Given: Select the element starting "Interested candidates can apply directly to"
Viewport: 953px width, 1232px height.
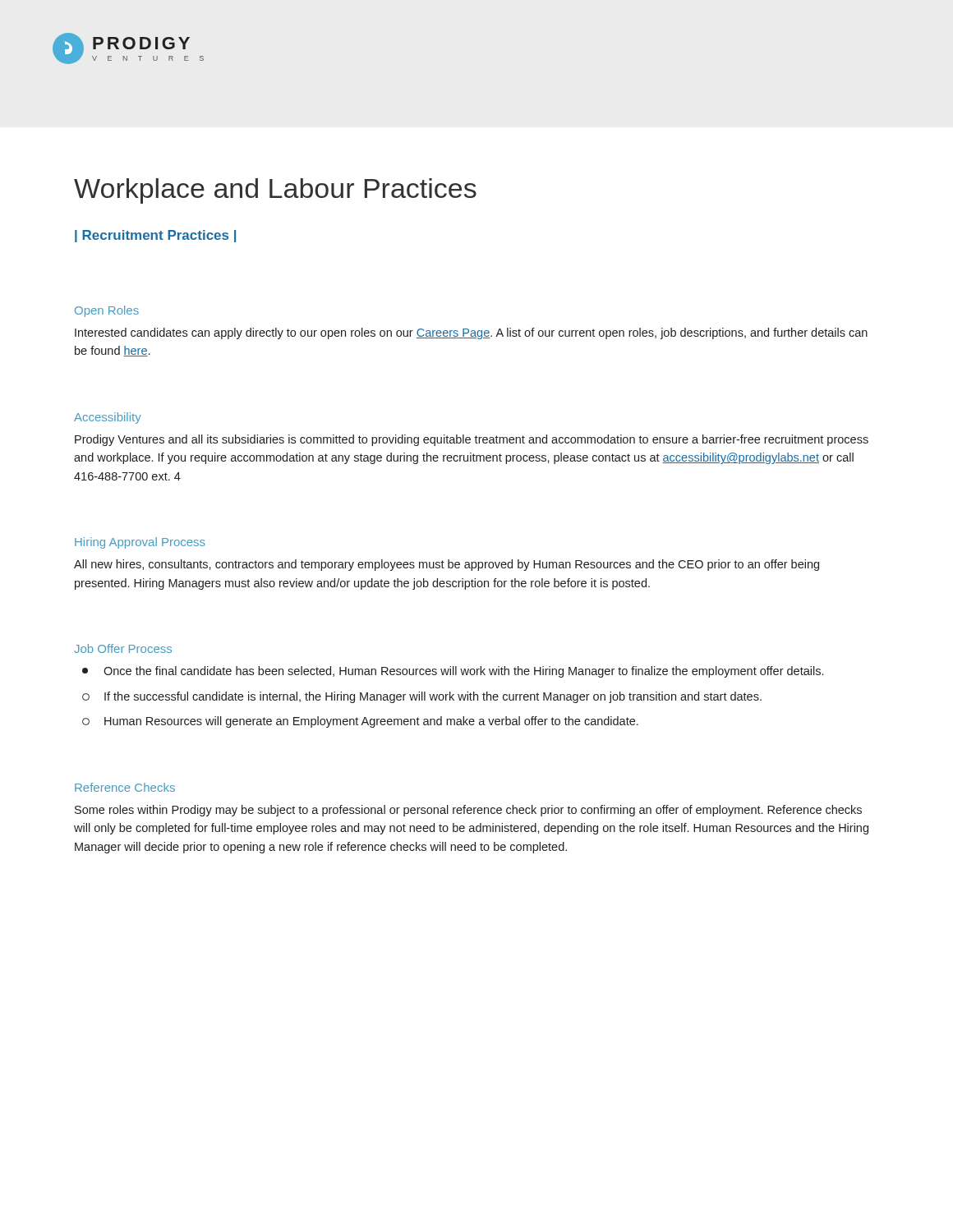Looking at the screenshot, I should pos(476,342).
